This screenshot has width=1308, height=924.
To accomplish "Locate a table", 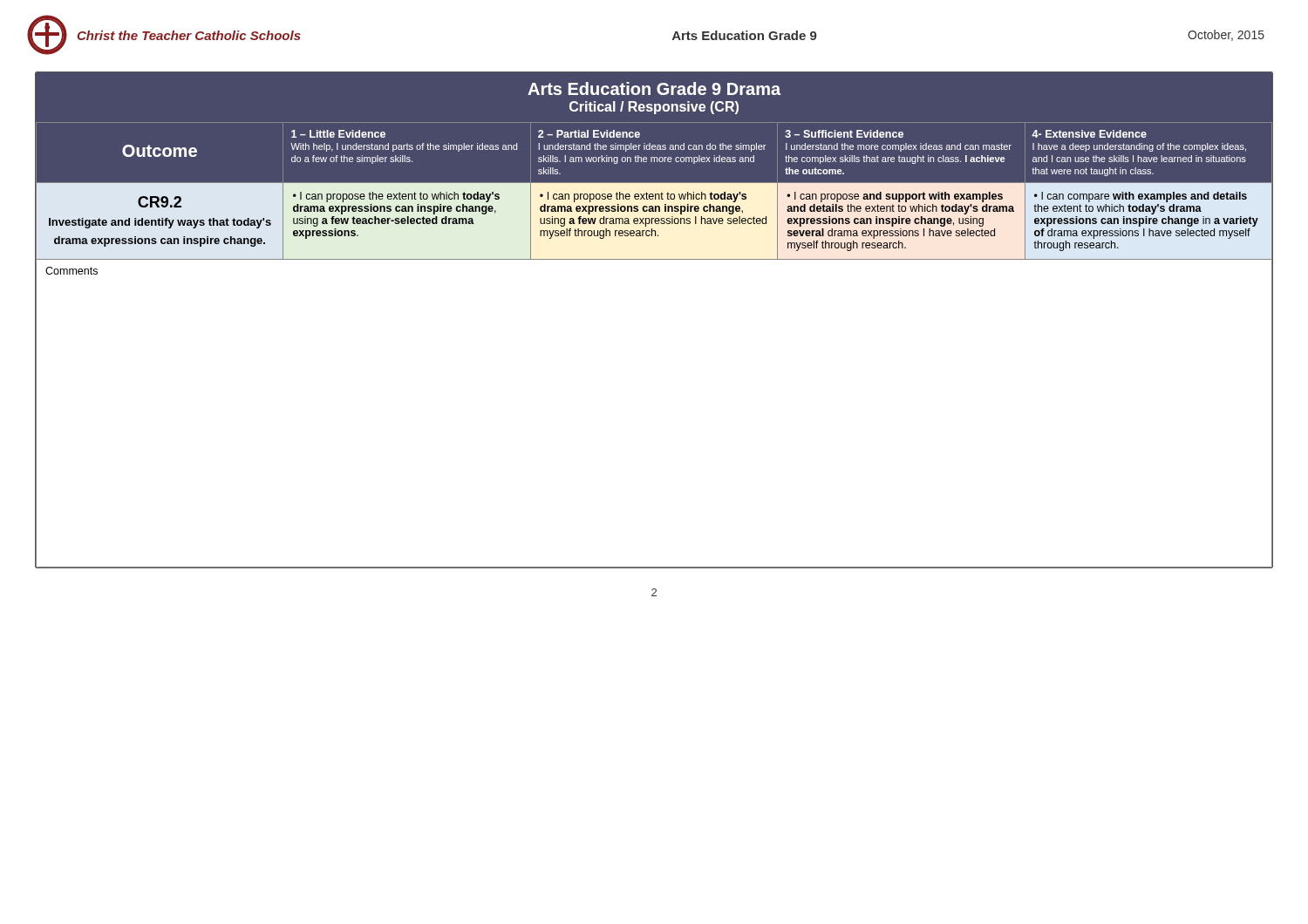I will pos(654,318).
